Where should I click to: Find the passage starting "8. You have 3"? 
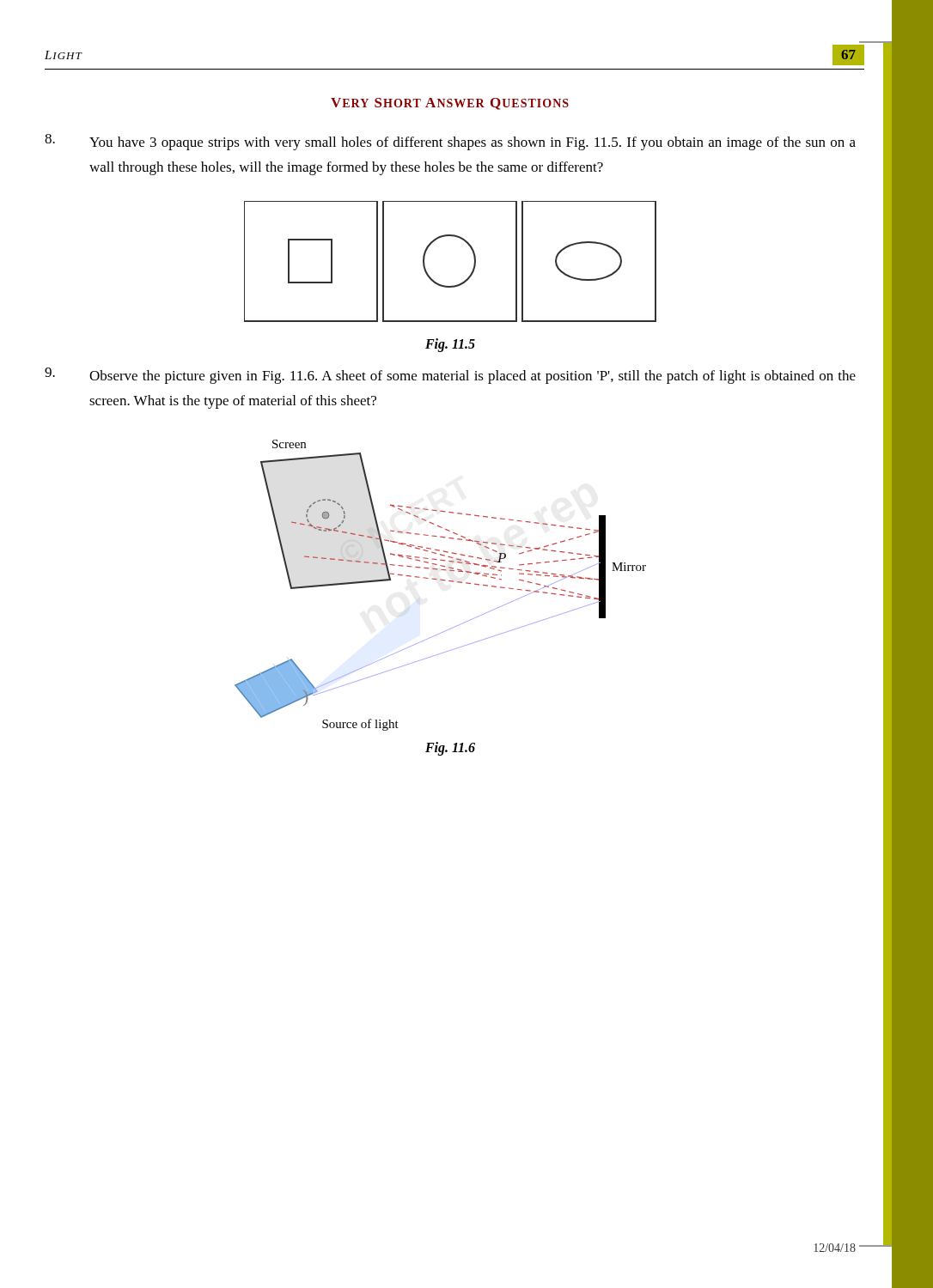(450, 155)
